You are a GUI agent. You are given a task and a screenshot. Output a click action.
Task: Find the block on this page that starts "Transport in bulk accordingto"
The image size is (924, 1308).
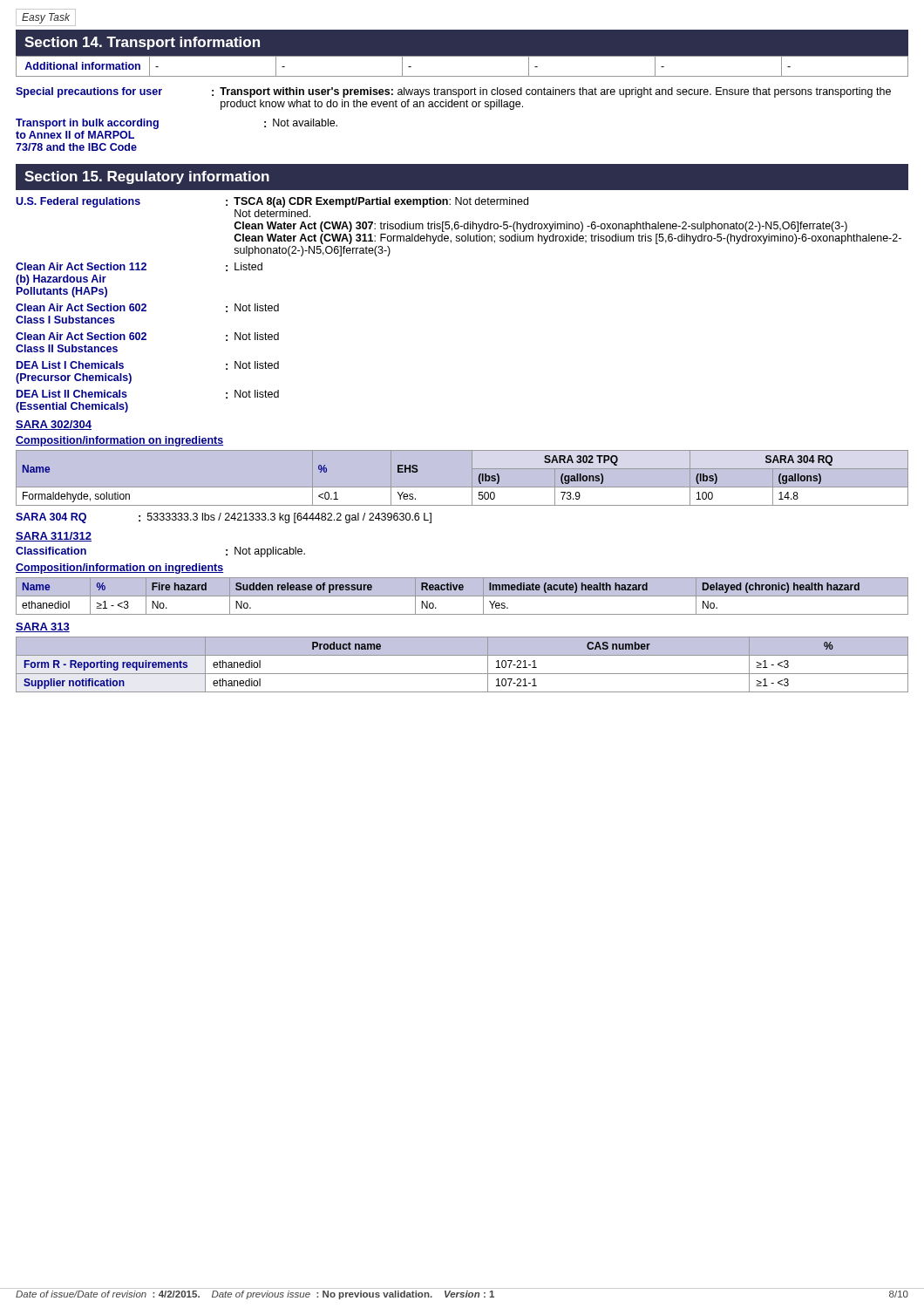click(x=84, y=123)
